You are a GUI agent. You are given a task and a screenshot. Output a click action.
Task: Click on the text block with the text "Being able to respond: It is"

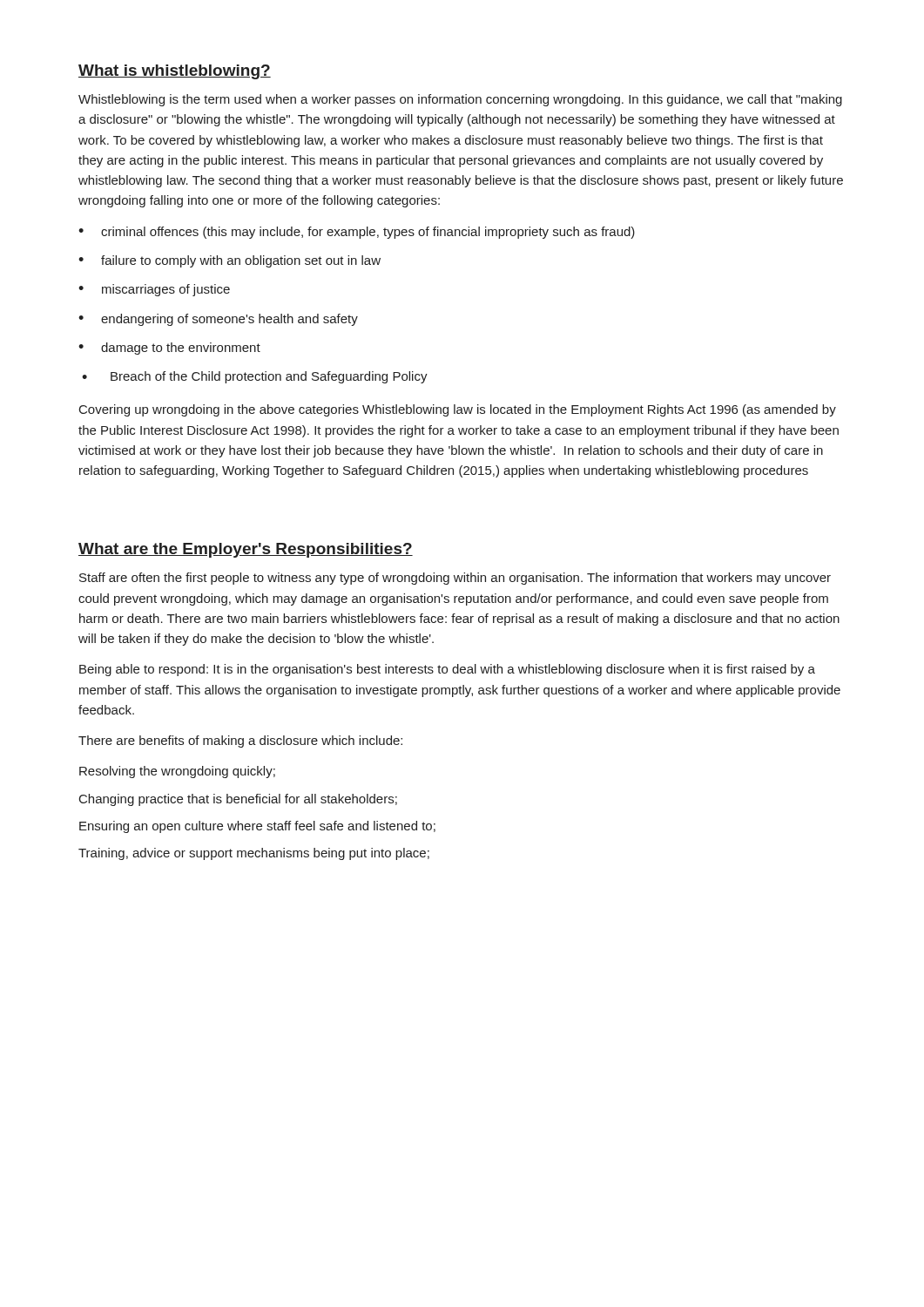point(460,689)
